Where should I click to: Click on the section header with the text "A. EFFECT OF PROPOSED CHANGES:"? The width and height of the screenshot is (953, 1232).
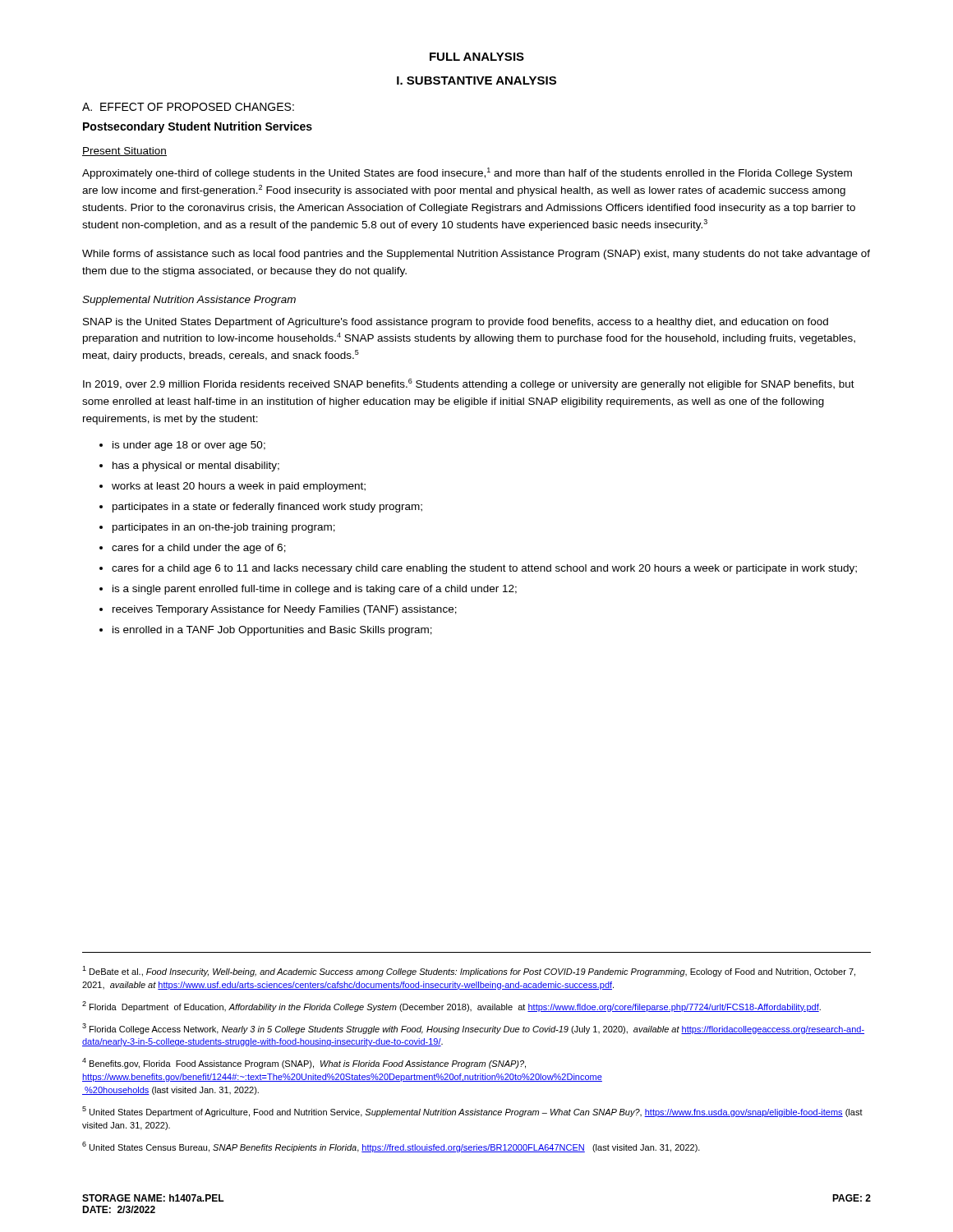188,107
